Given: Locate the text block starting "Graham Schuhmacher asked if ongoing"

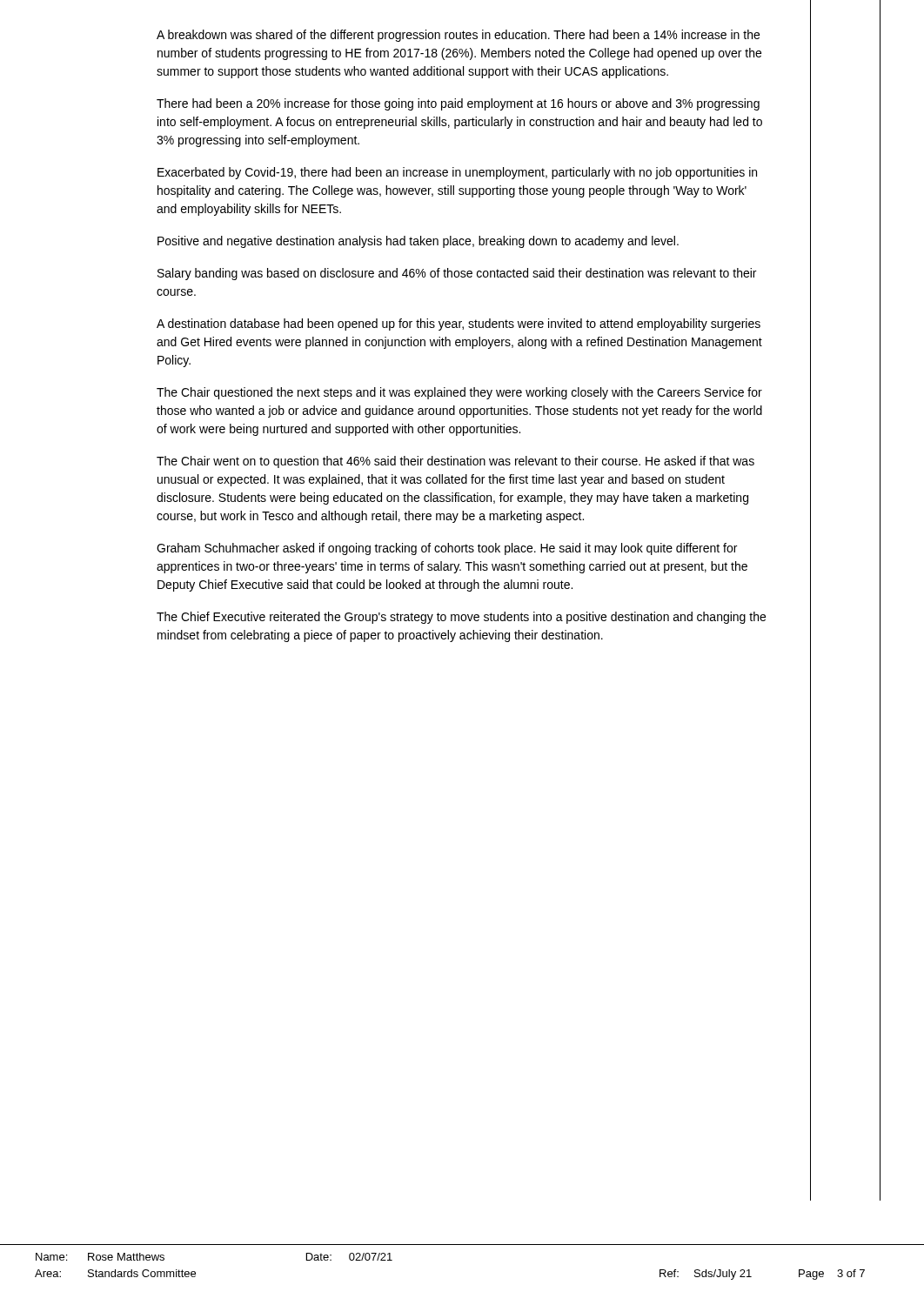Looking at the screenshot, I should 452,566.
